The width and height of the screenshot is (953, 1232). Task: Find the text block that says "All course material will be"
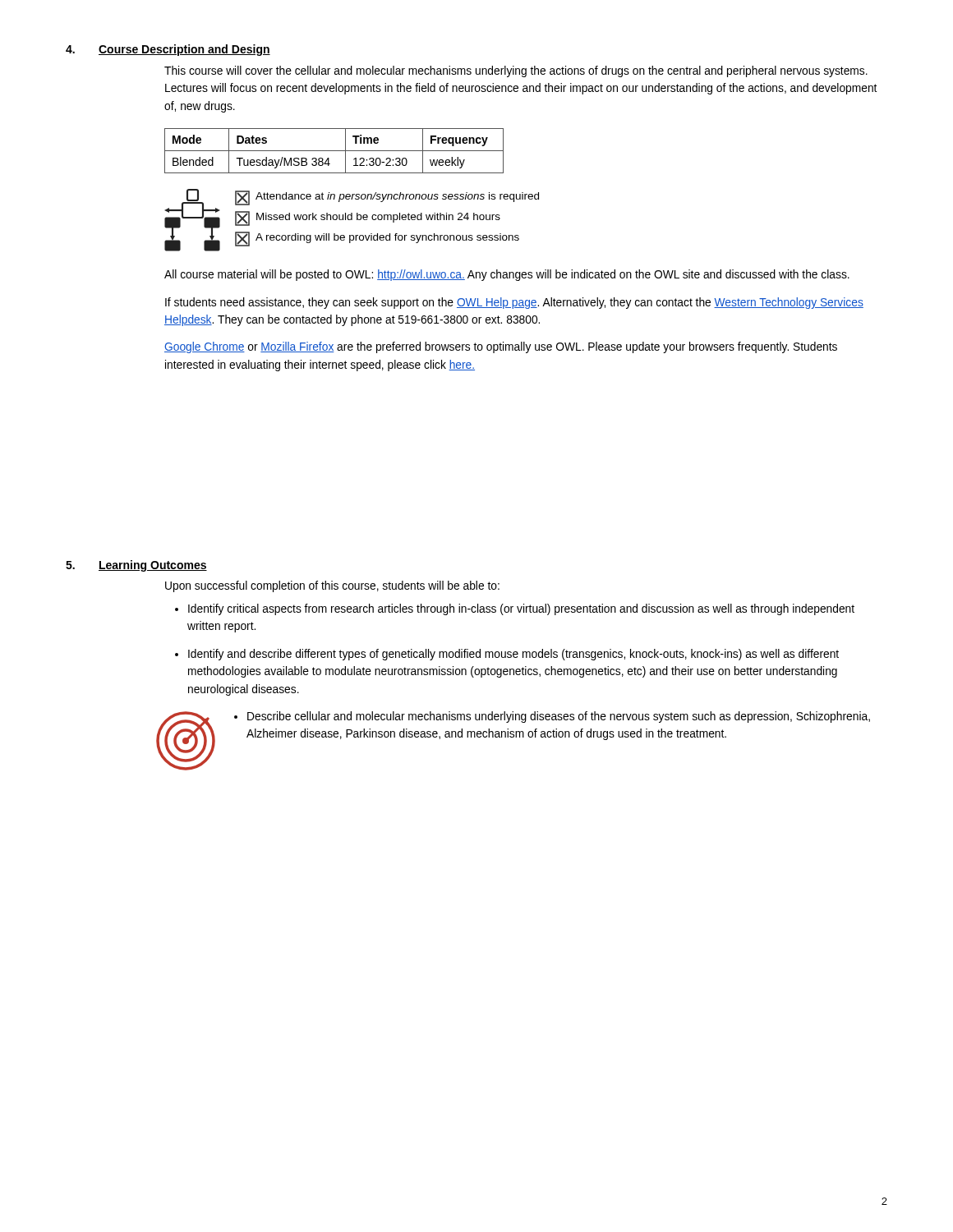pos(507,275)
